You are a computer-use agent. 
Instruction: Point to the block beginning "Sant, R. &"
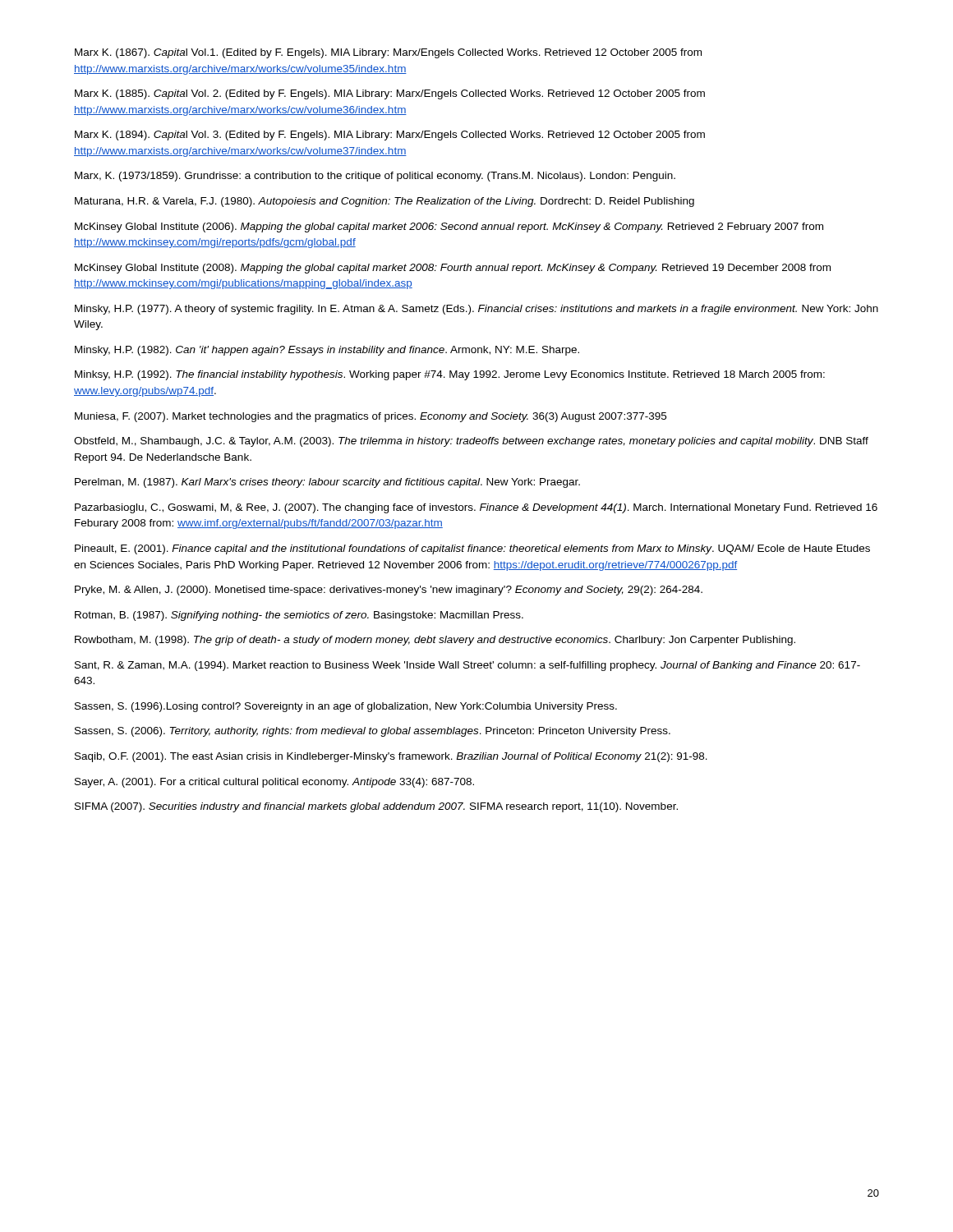467,673
